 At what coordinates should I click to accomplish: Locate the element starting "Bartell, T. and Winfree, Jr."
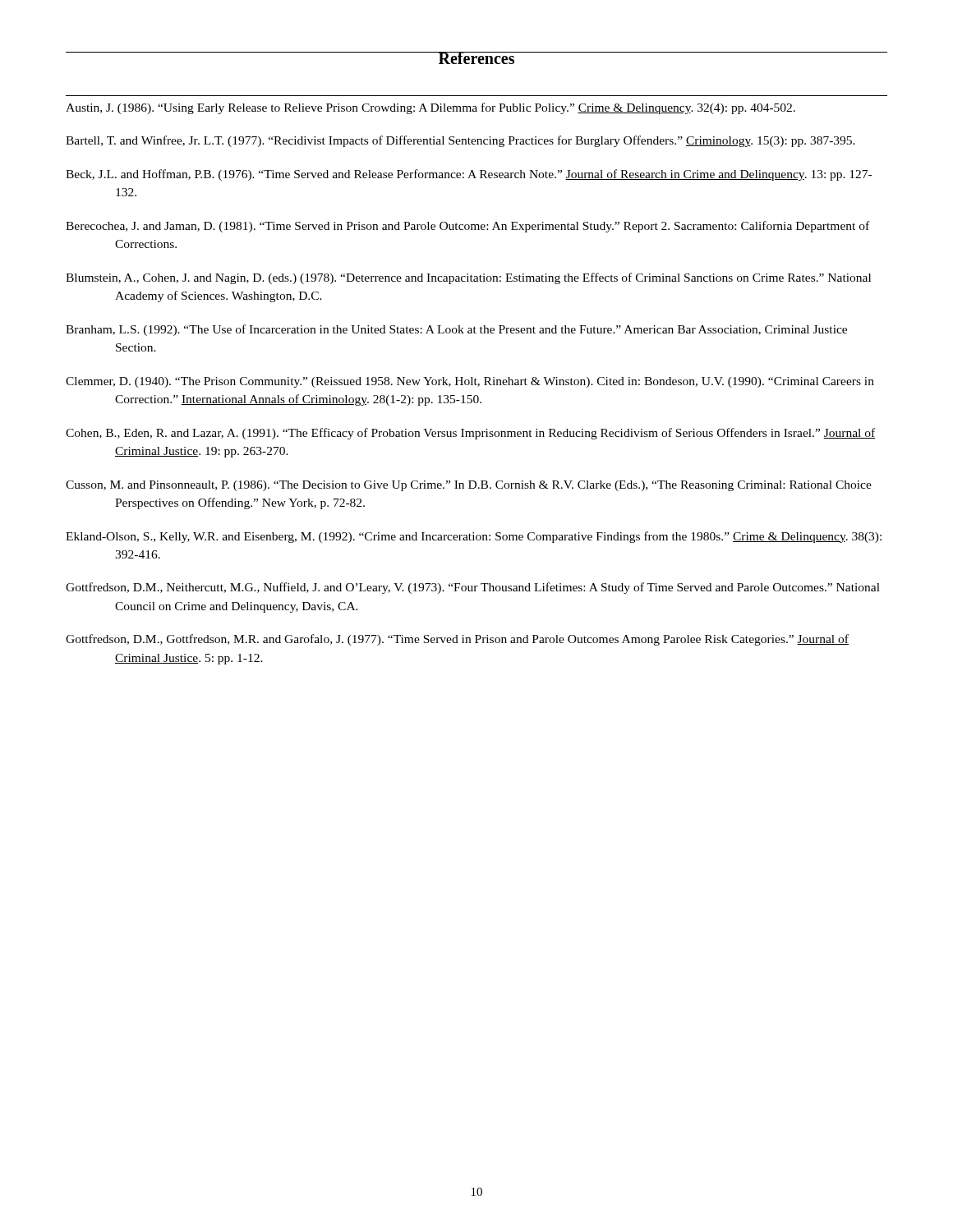(461, 140)
